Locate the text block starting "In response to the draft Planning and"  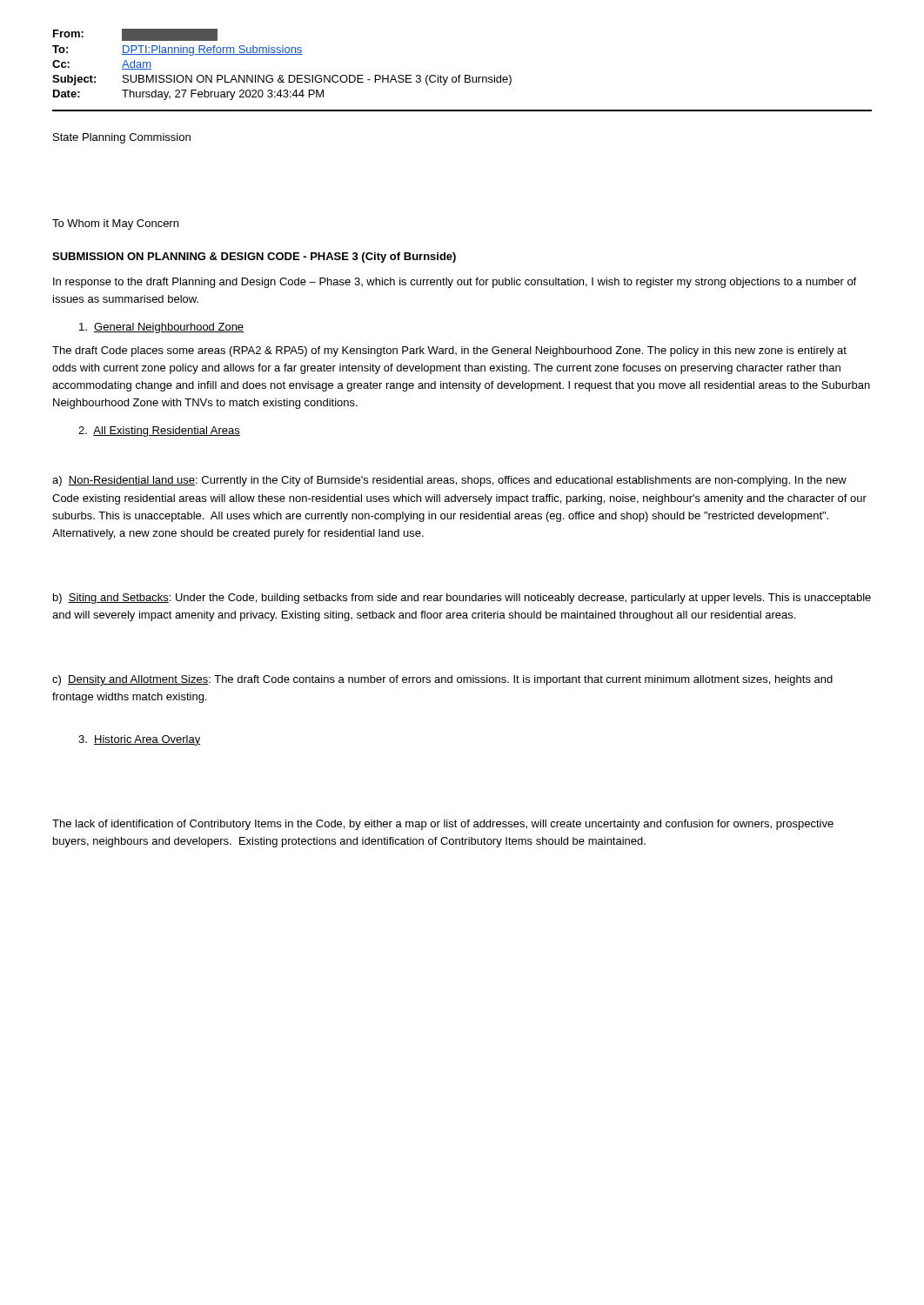[x=454, y=290]
